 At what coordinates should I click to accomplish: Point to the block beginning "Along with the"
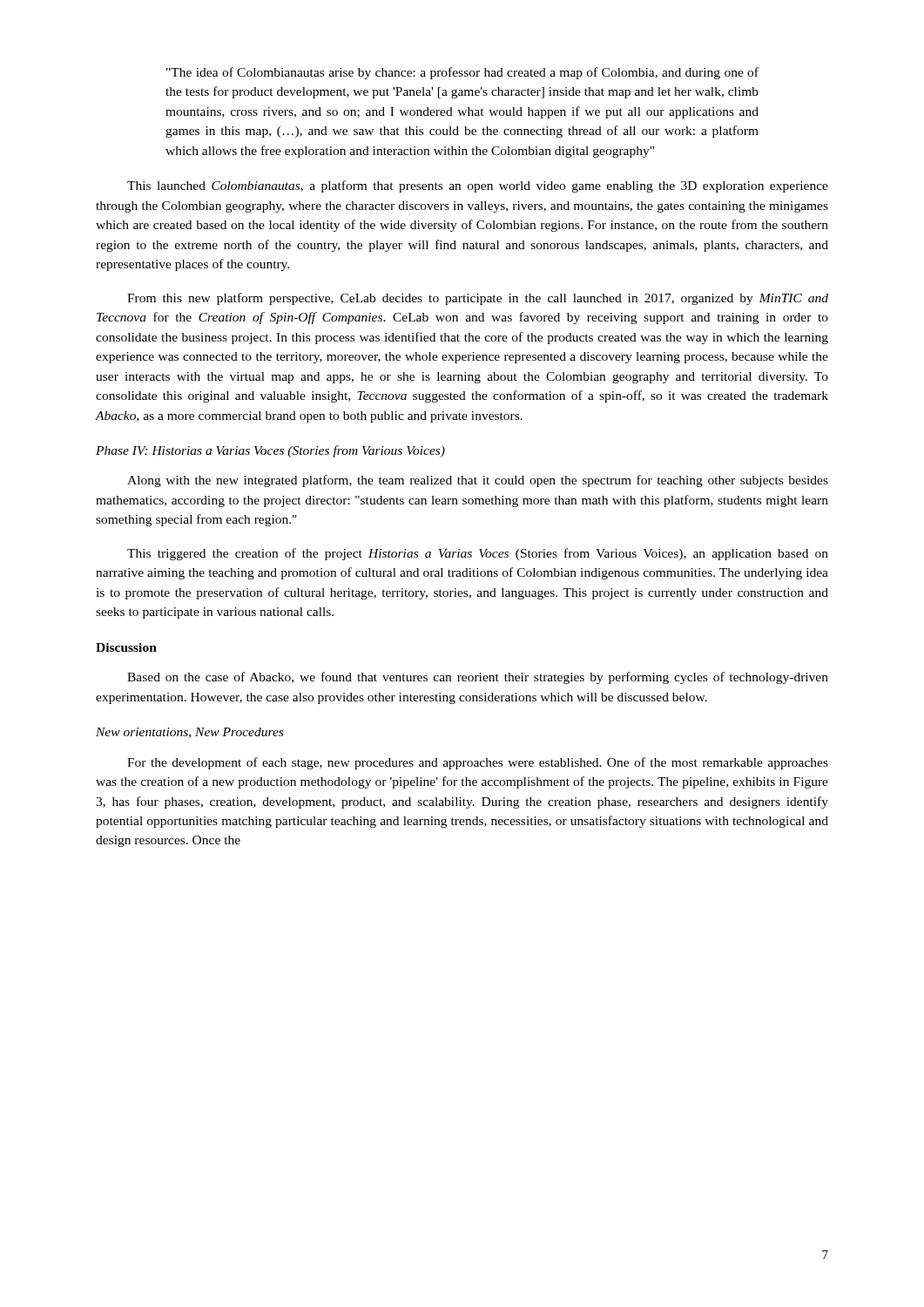pyautogui.click(x=462, y=500)
